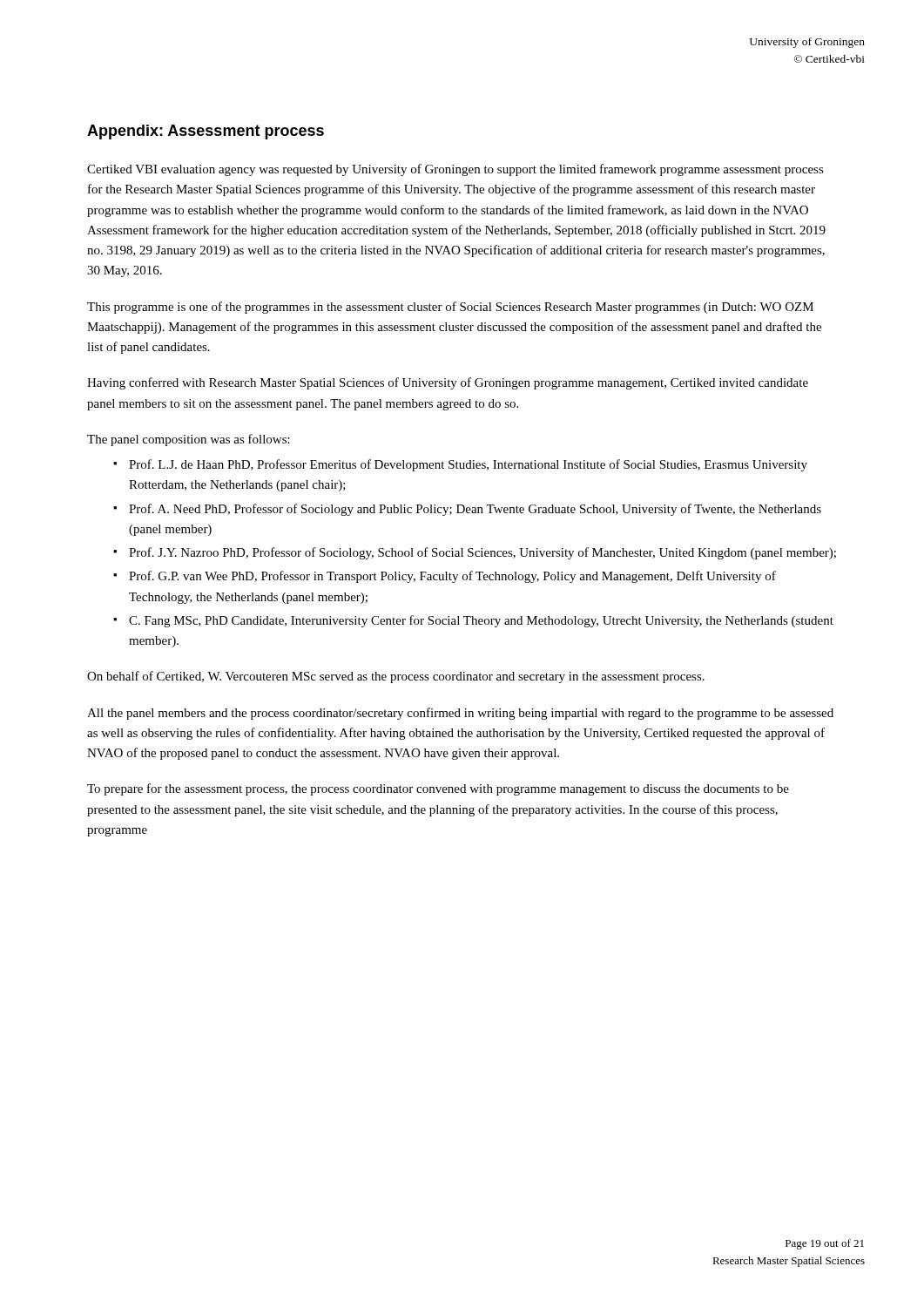The width and height of the screenshot is (924, 1307).
Task: Find the text starting "This programme is one of"
Action: (454, 327)
